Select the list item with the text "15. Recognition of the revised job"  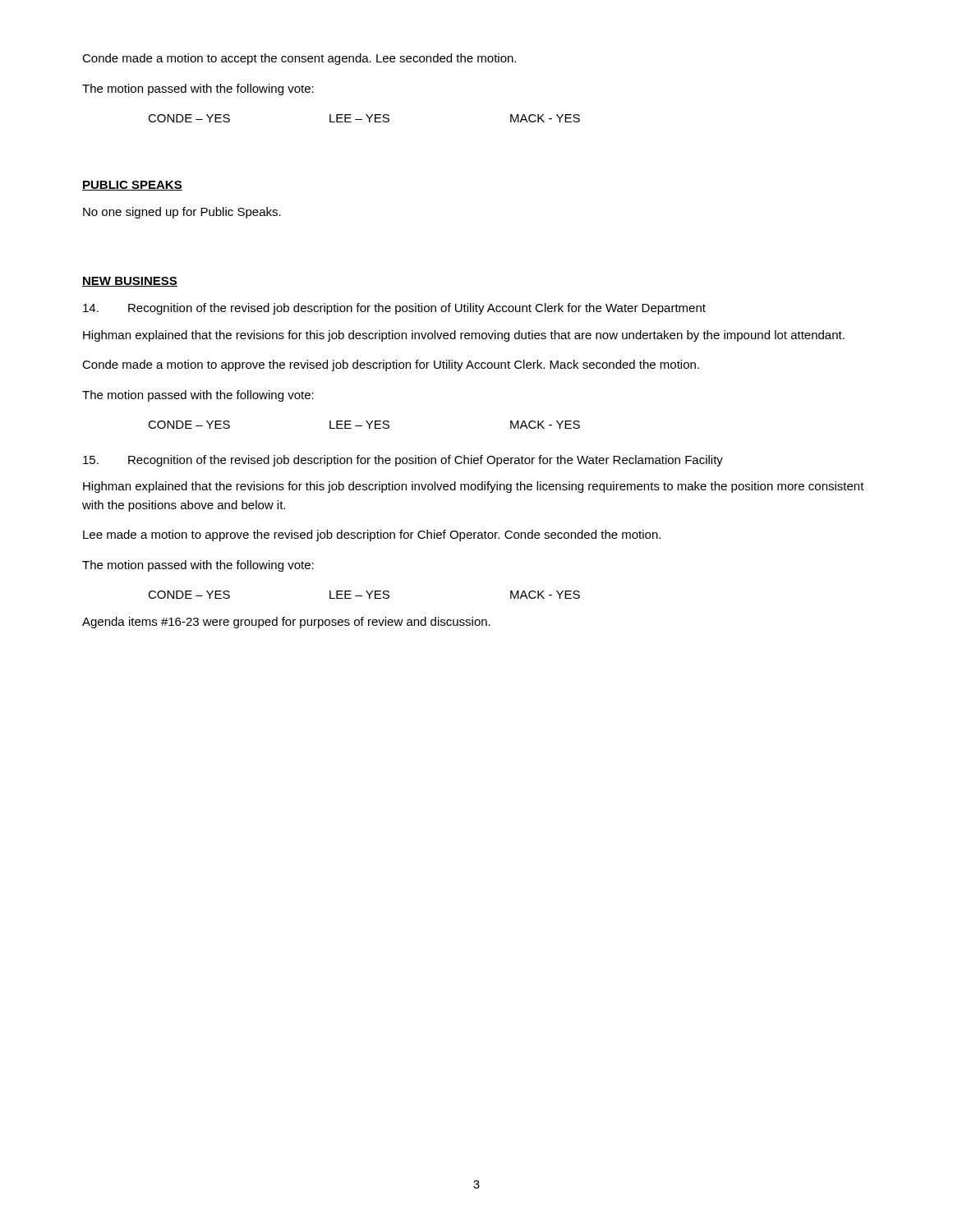tap(476, 460)
